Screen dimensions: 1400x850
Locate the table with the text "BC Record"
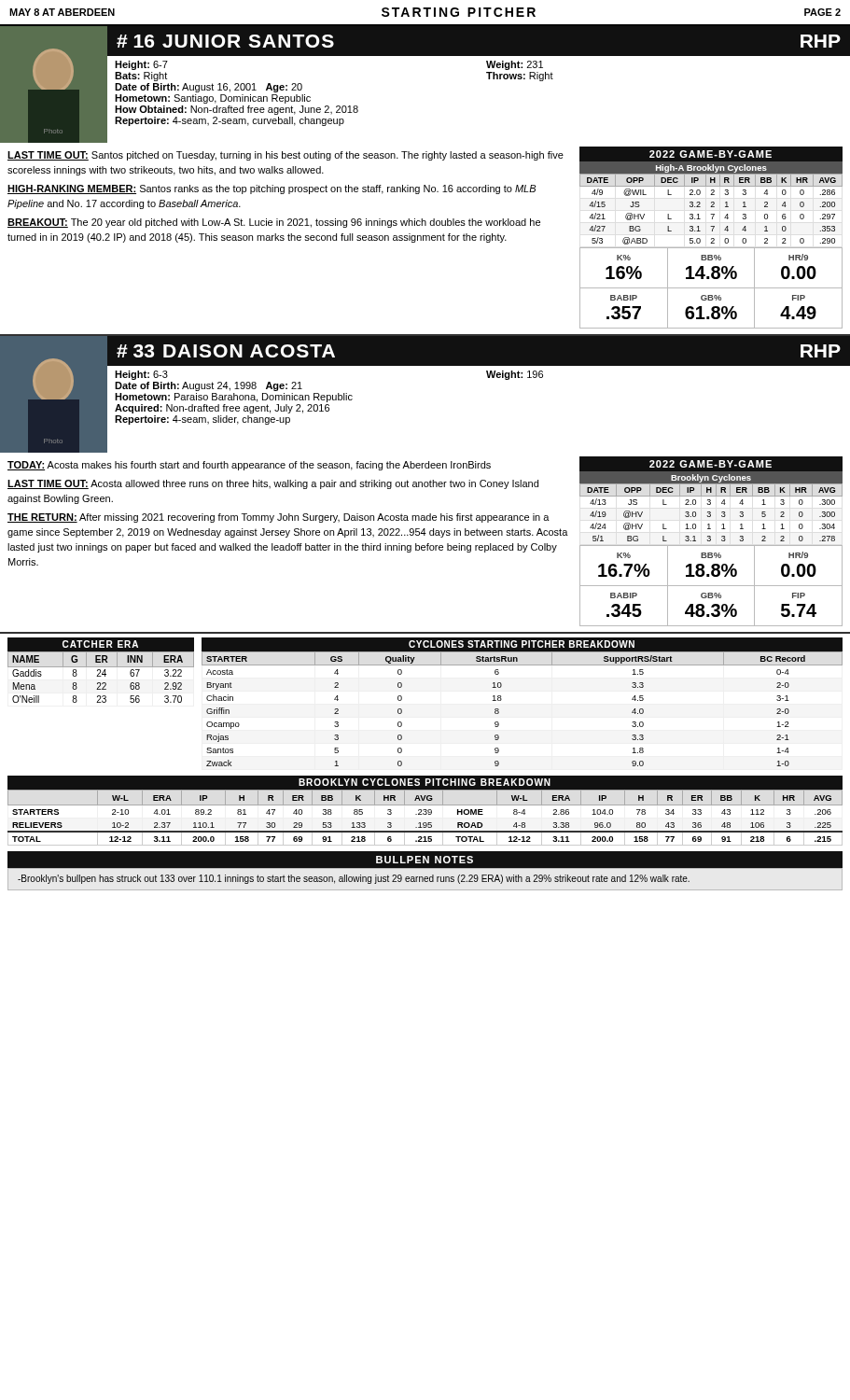click(x=522, y=704)
